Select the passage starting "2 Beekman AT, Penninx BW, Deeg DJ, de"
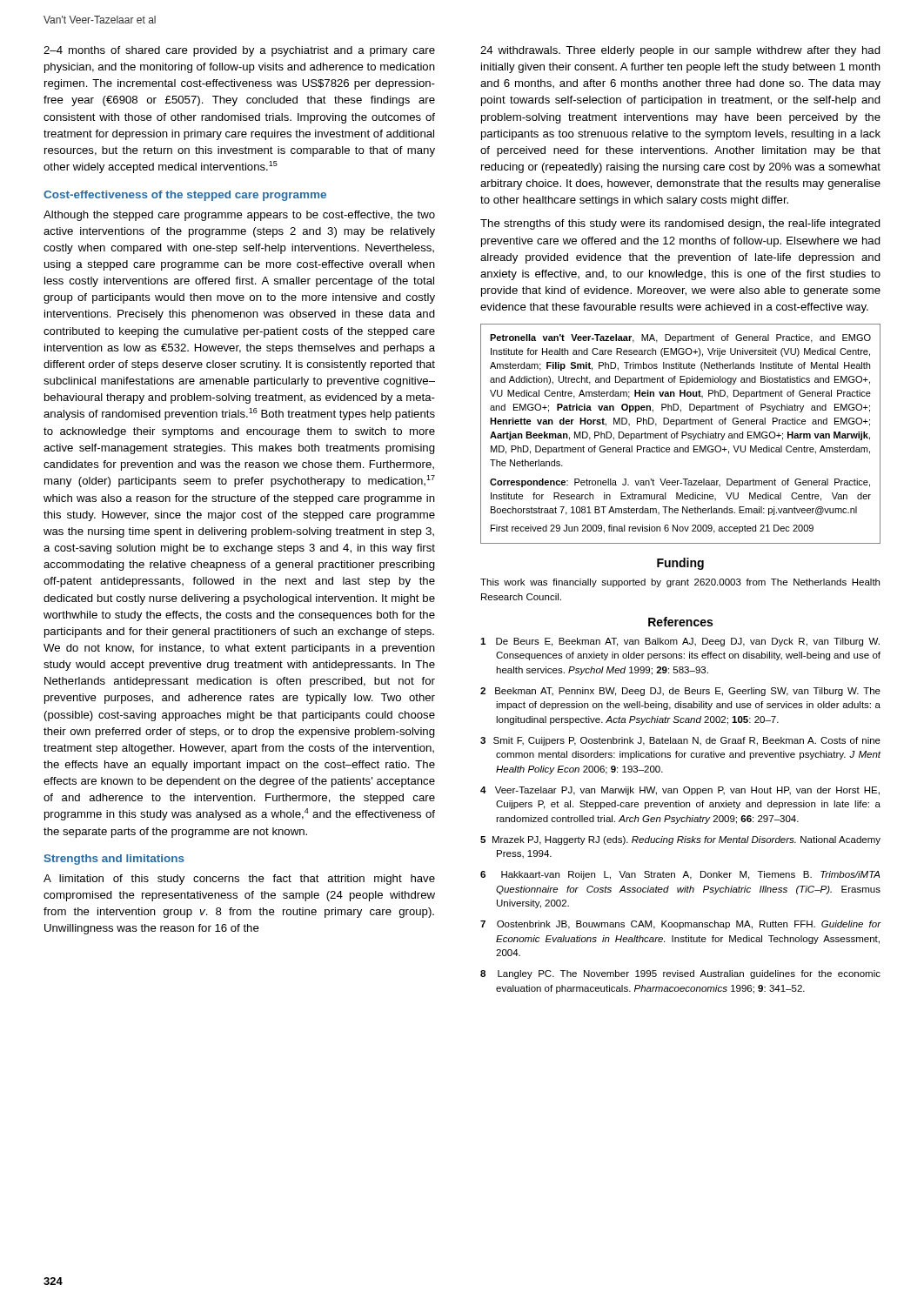 [x=680, y=705]
